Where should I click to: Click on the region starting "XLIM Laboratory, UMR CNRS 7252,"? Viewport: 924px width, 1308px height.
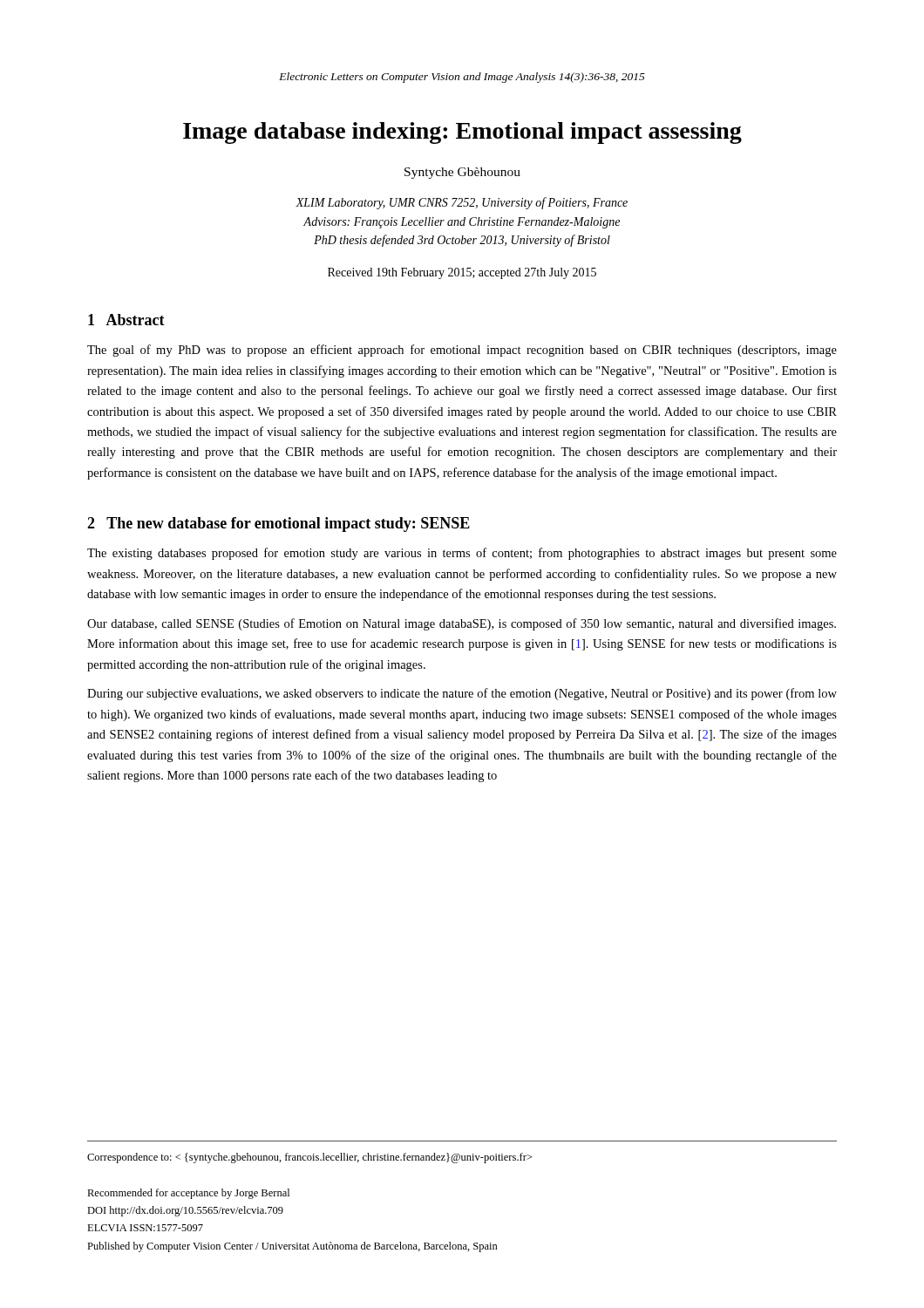click(462, 222)
